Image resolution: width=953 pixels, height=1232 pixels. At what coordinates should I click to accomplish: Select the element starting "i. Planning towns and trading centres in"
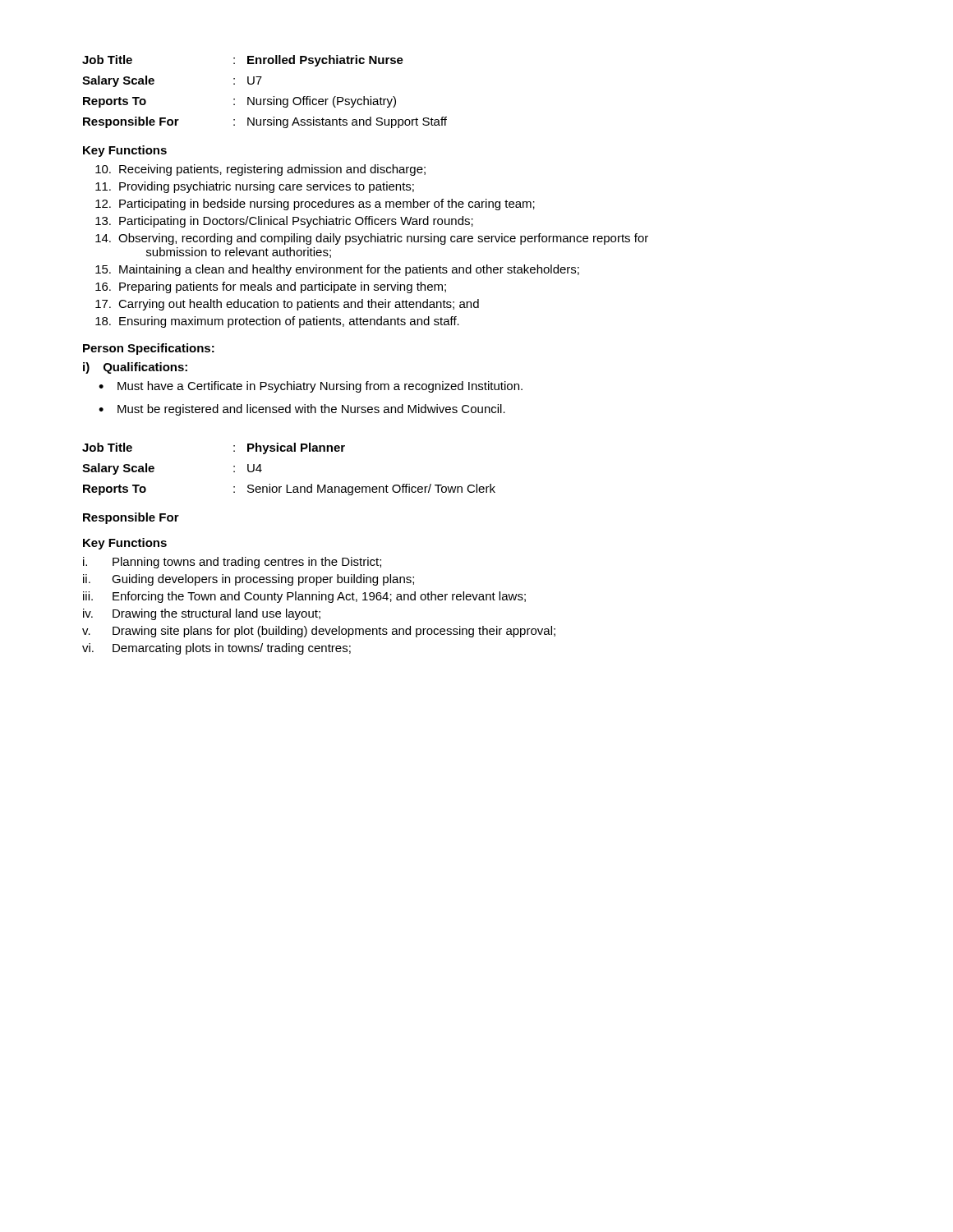tap(232, 563)
